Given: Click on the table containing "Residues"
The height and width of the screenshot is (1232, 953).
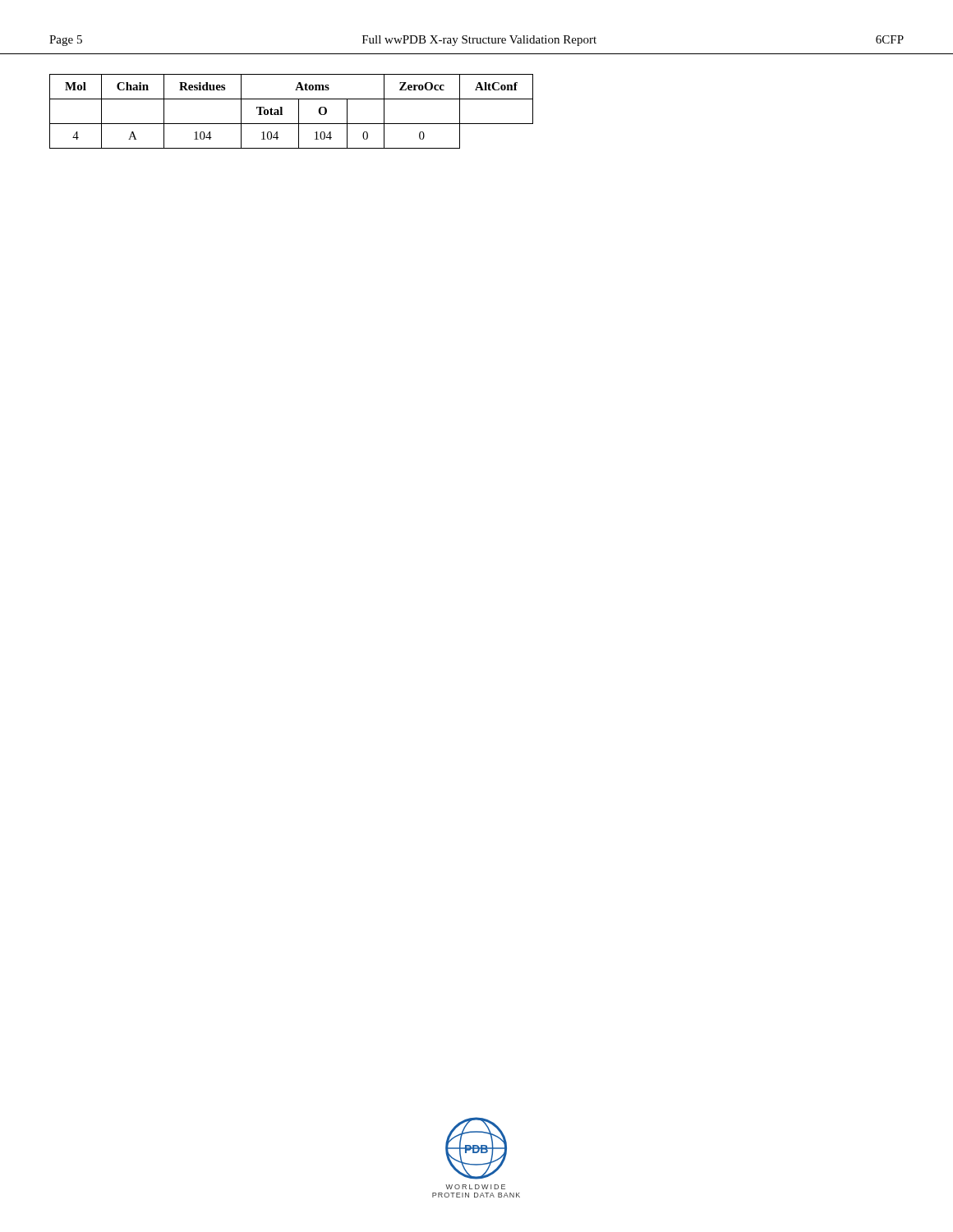Looking at the screenshot, I should pos(476,111).
